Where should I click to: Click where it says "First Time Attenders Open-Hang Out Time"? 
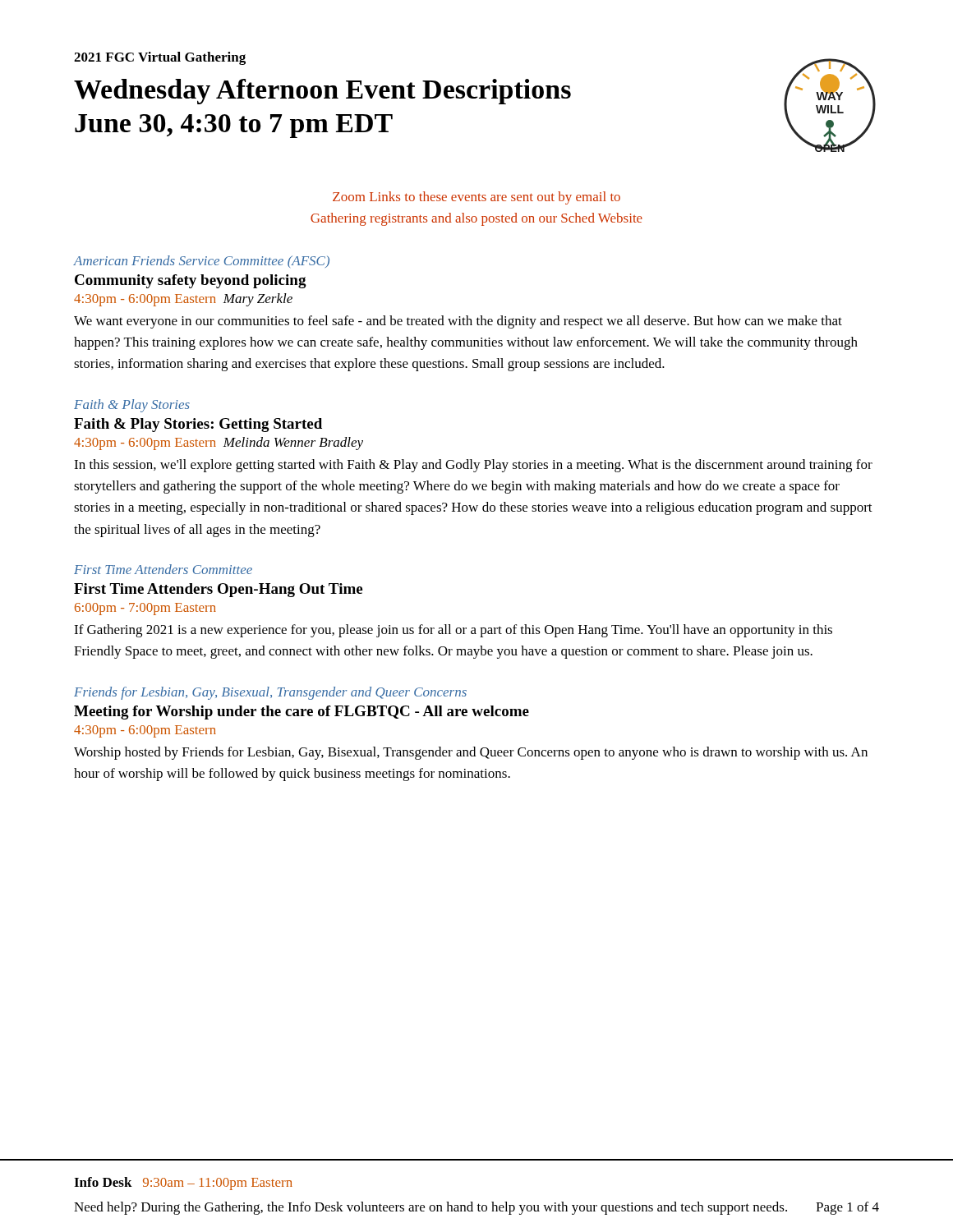[x=218, y=589]
